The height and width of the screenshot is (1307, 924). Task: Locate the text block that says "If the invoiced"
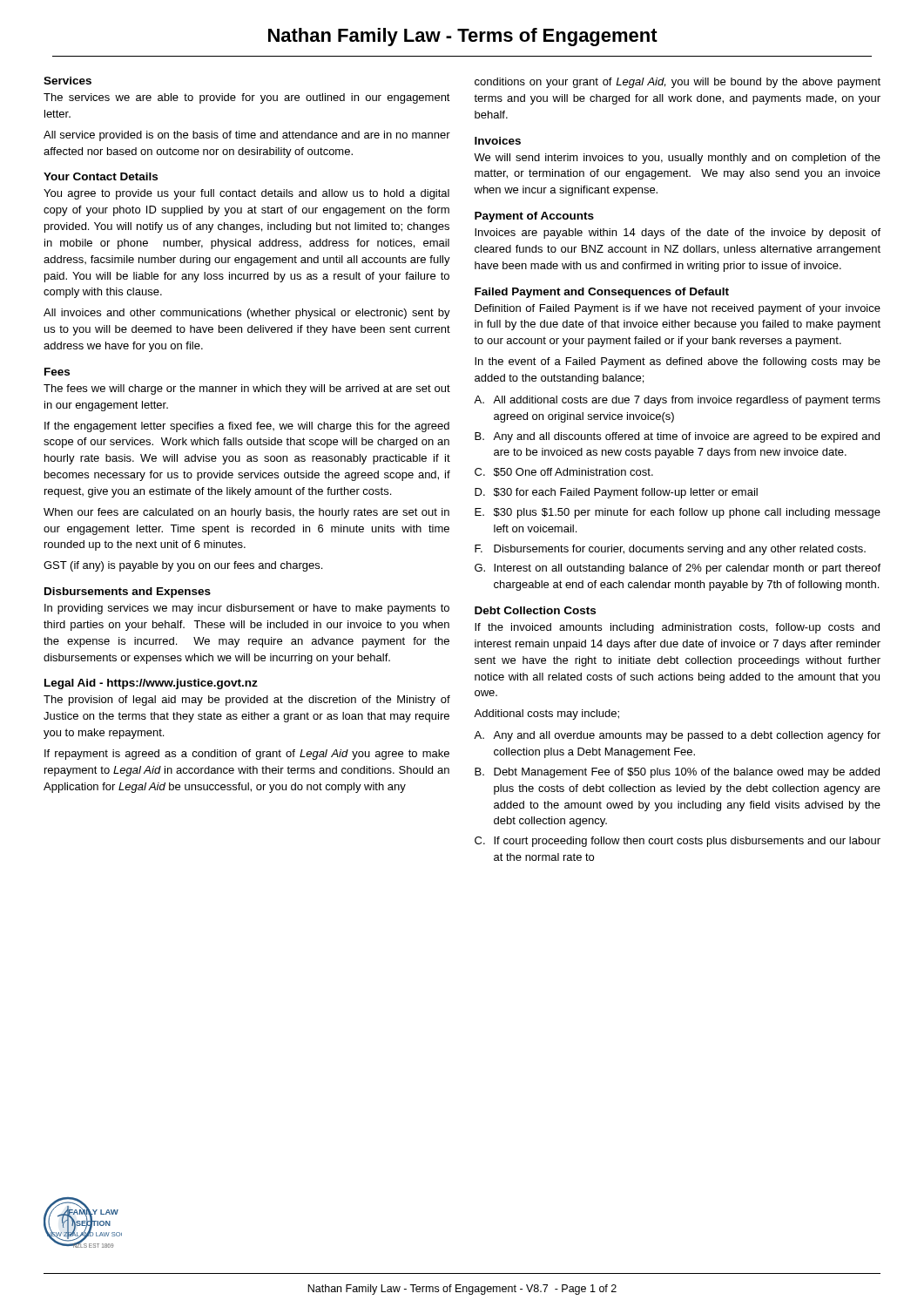[x=677, y=671]
